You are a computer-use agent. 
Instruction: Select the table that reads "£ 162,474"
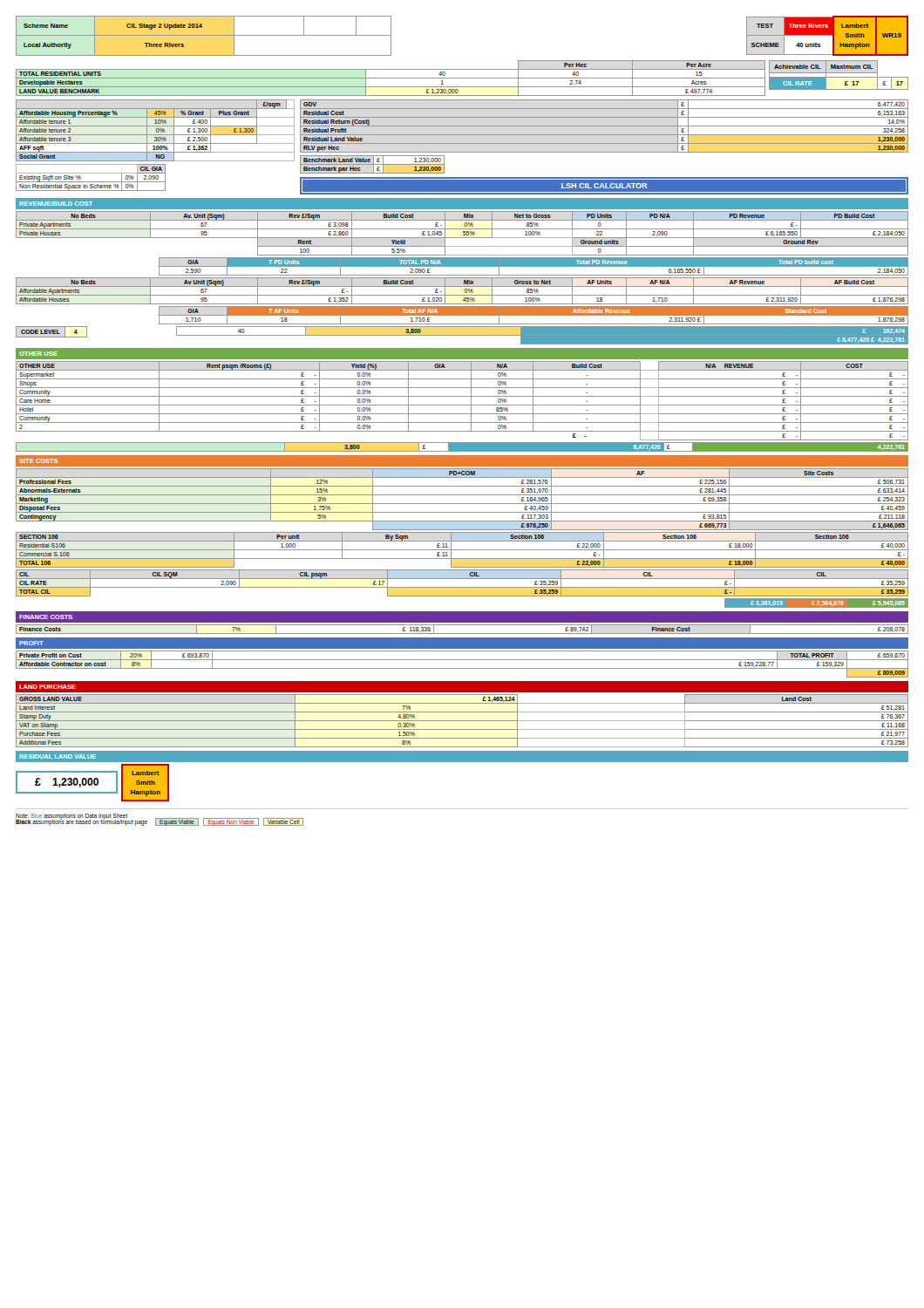542,335
